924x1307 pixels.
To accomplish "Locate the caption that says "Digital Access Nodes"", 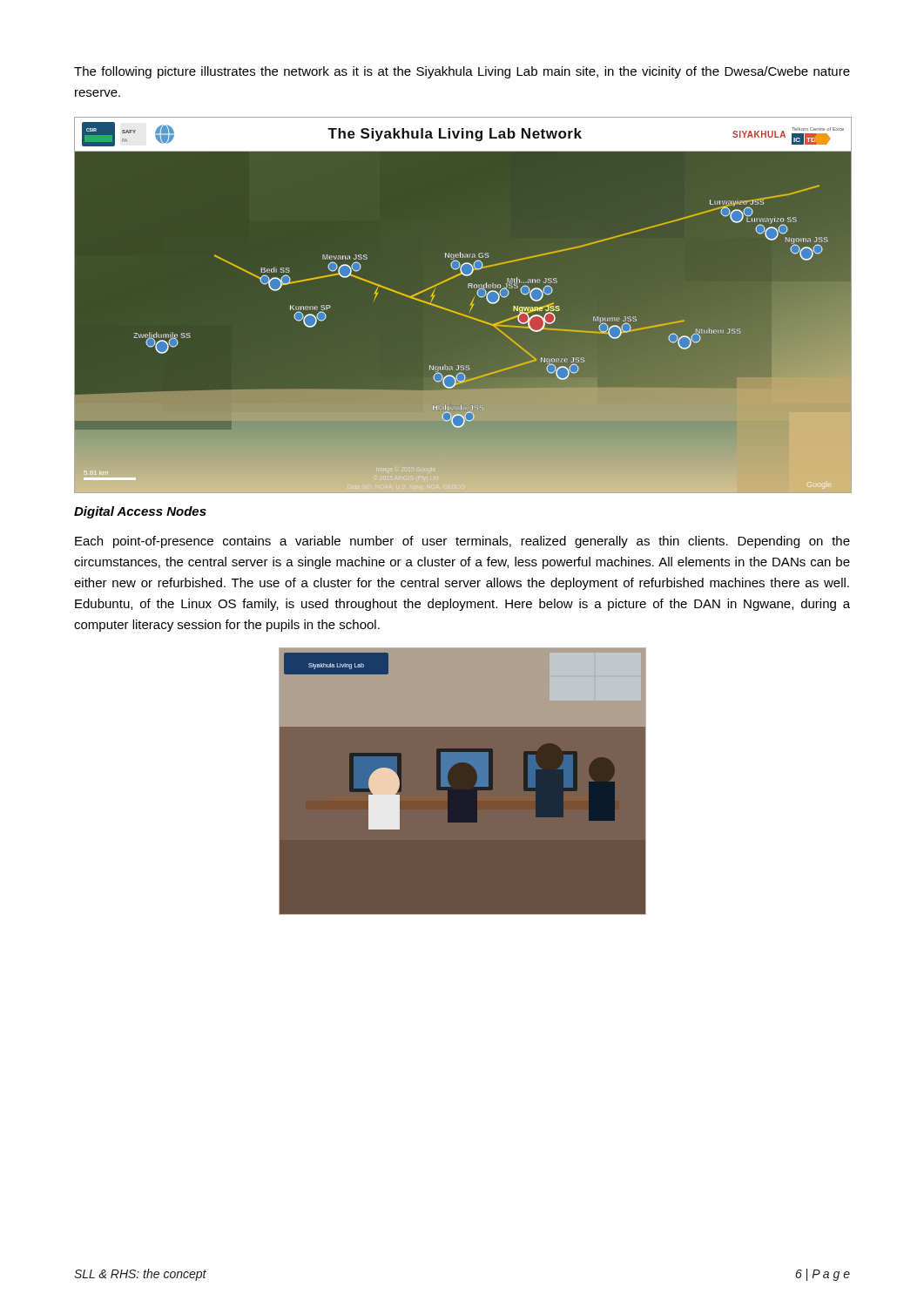I will tap(140, 511).
